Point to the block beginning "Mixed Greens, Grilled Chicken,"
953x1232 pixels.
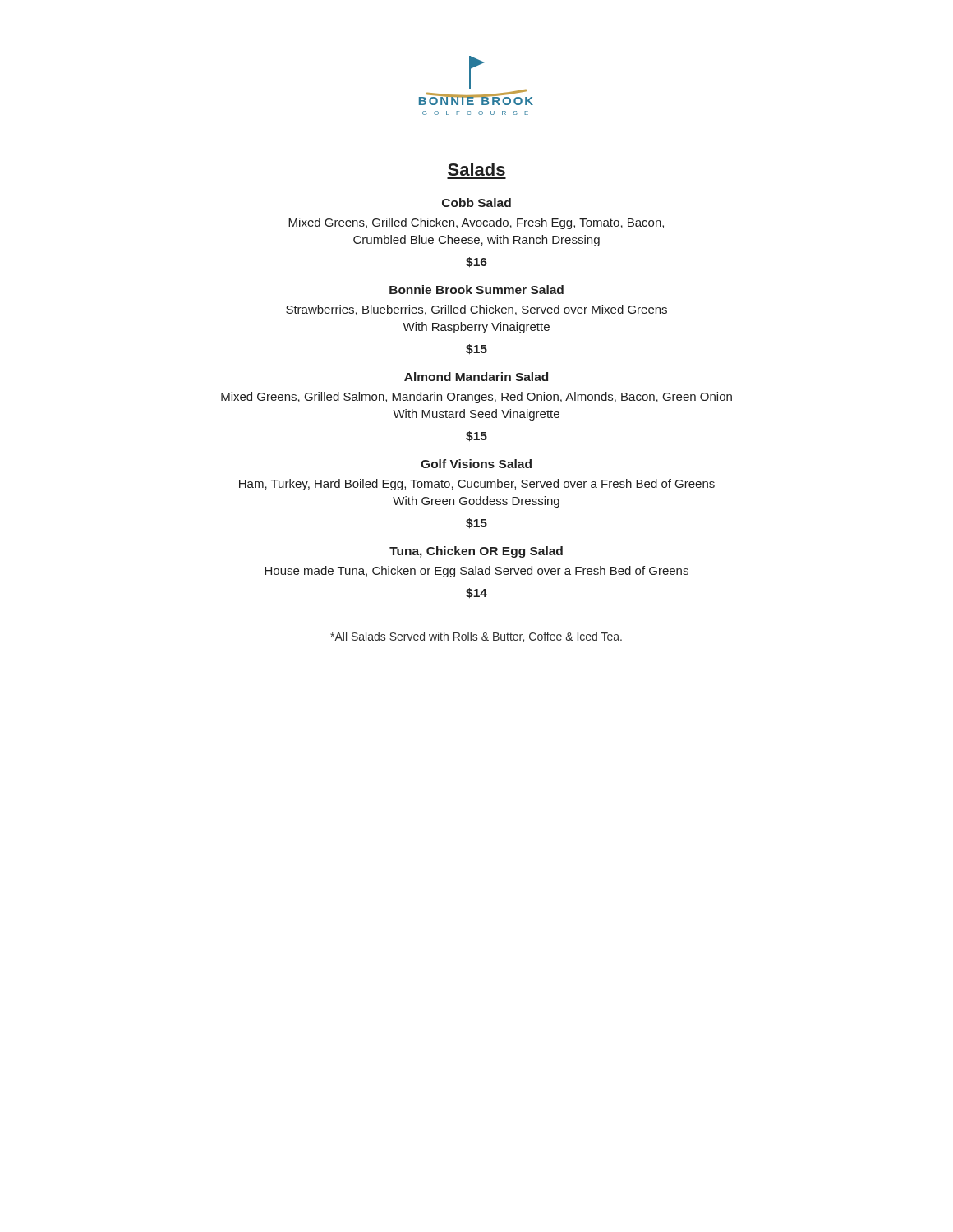click(476, 222)
